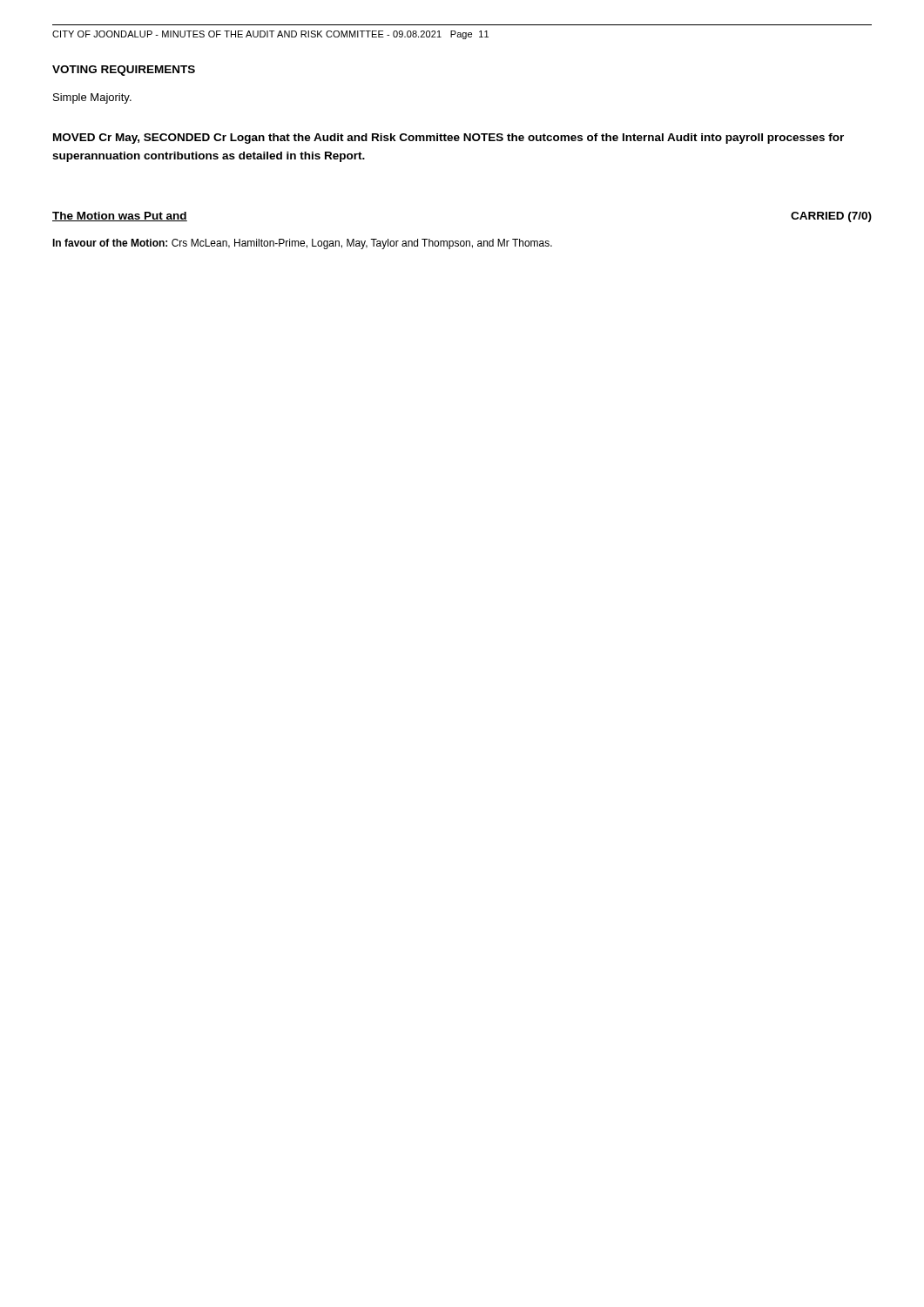Click on the text containing "The Motion was Put and"
The width and height of the screenshot is (924, 1307).
click(x=120, y=216)
